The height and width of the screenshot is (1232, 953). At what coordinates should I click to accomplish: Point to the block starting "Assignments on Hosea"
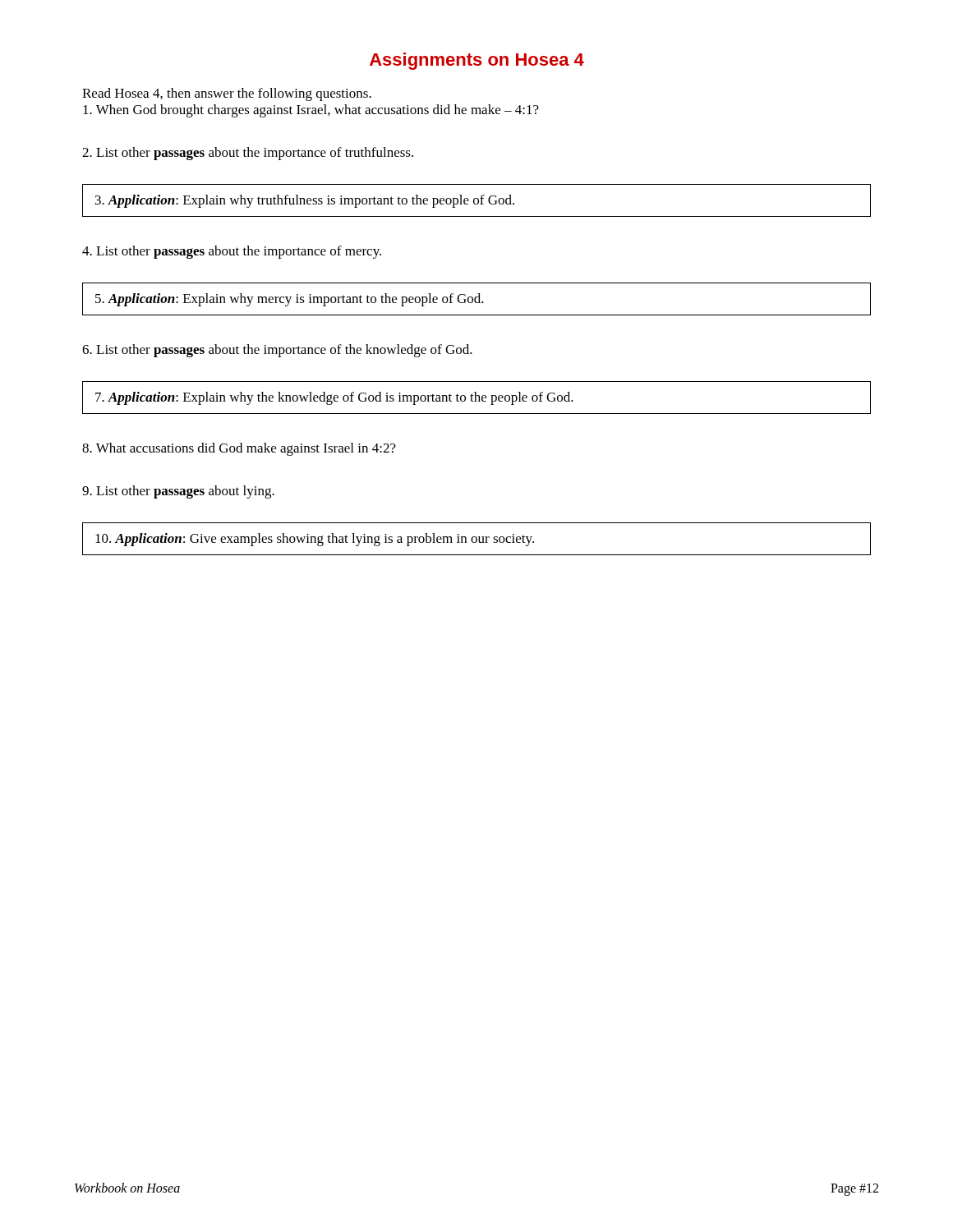[476, 60]
